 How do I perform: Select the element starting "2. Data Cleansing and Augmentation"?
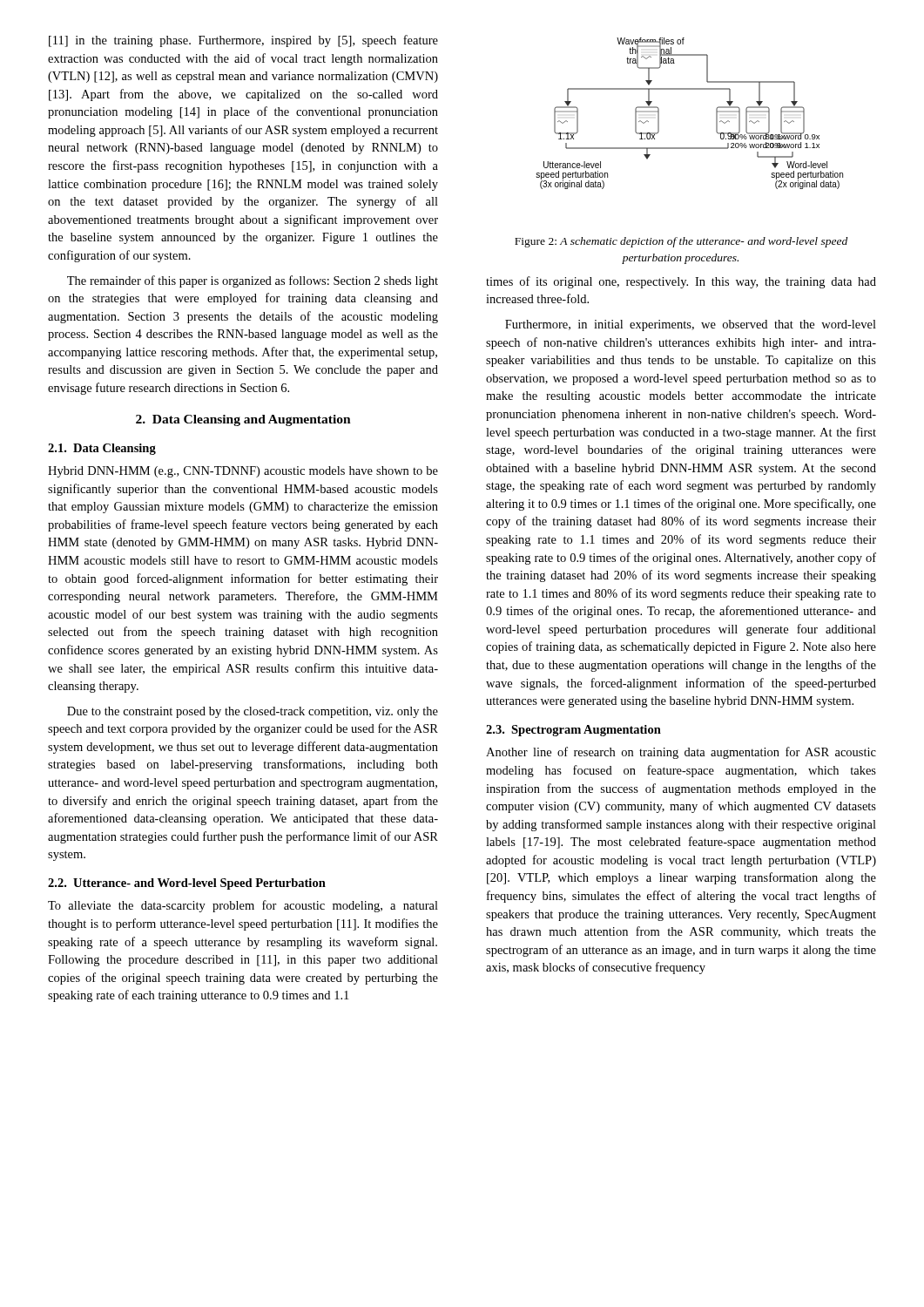pyautogui.click(x=243, y=419)
